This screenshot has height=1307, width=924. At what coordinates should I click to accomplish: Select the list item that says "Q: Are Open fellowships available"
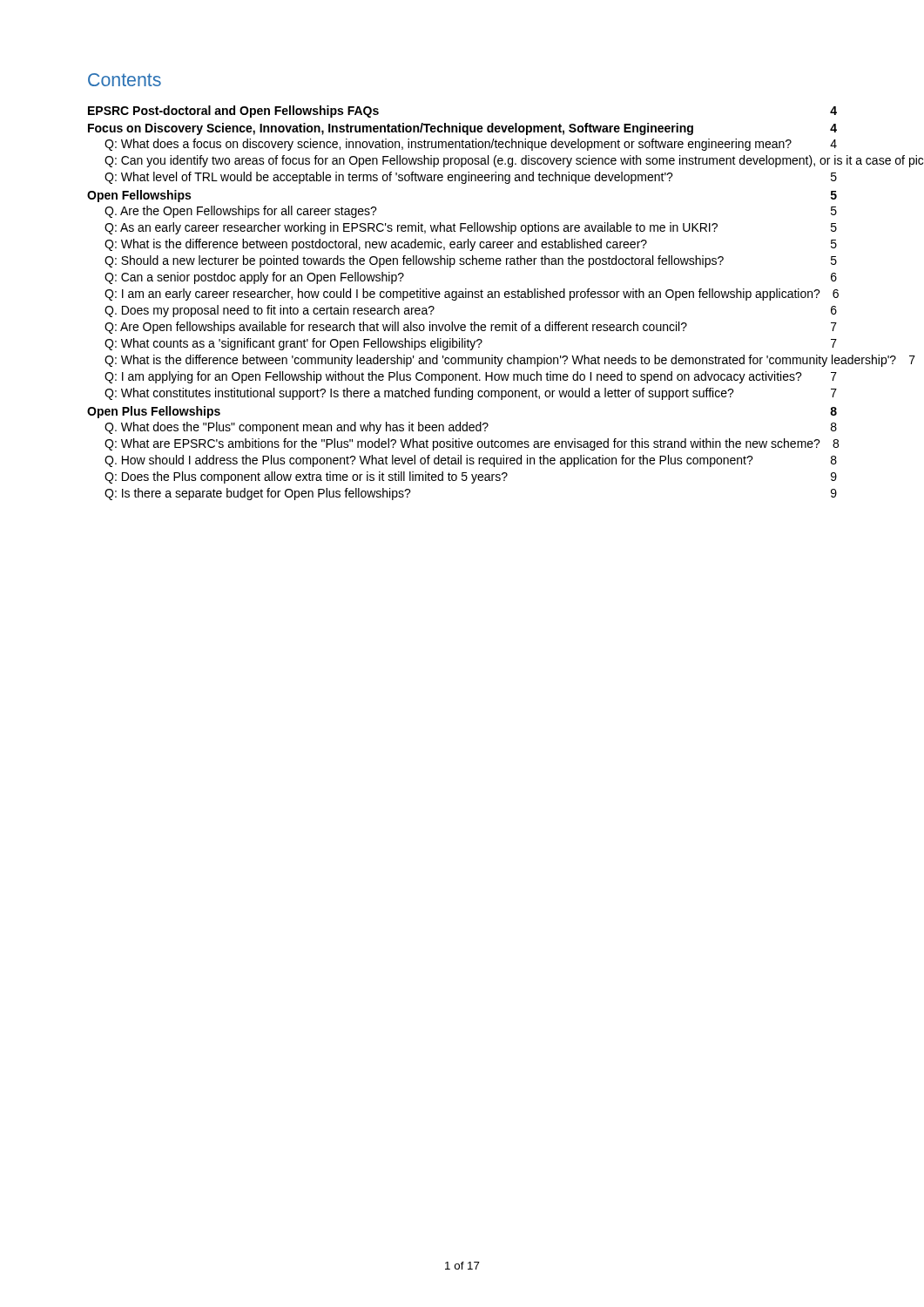[471, 327]
